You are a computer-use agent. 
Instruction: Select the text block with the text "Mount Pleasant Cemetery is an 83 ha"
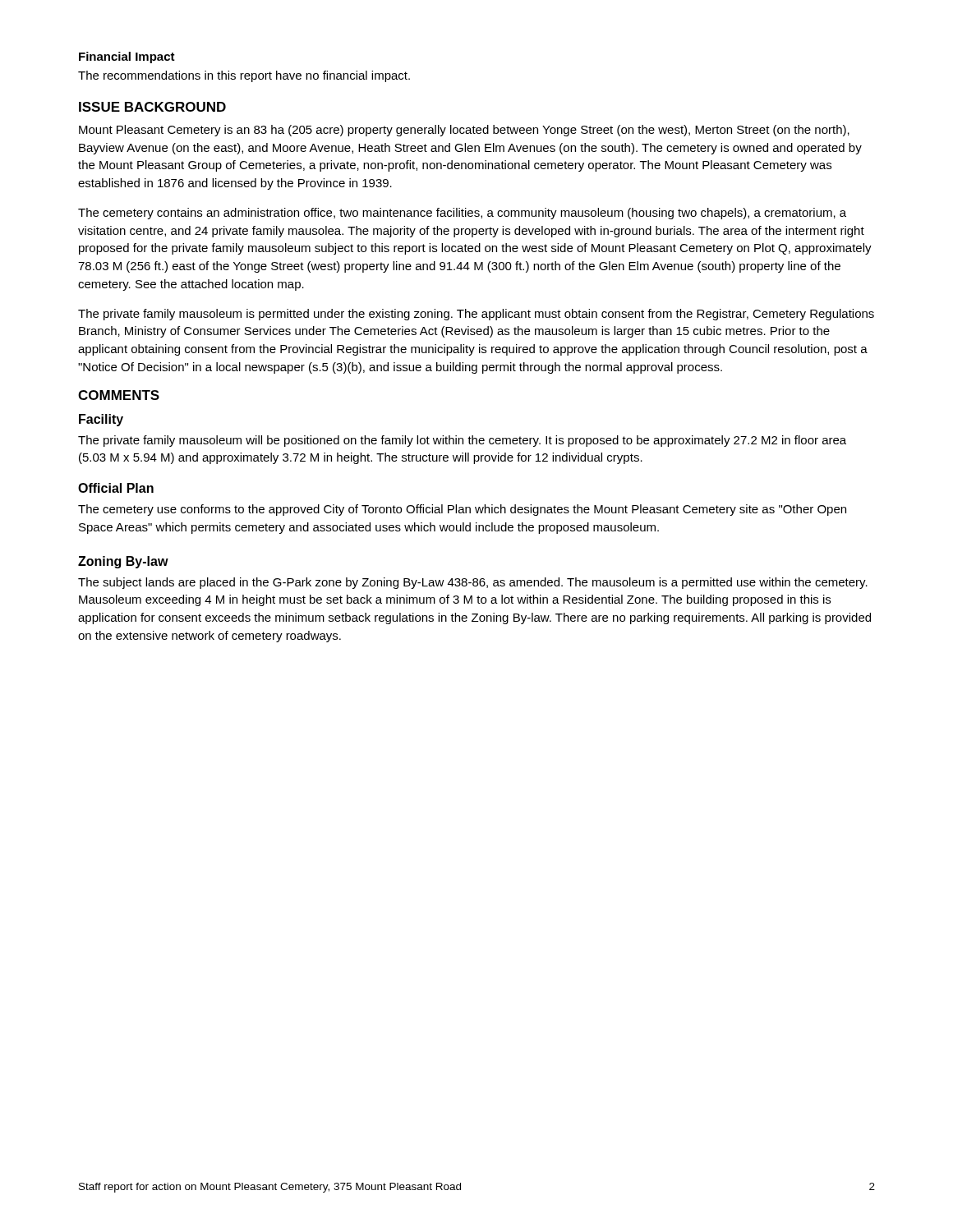[470, 156]
